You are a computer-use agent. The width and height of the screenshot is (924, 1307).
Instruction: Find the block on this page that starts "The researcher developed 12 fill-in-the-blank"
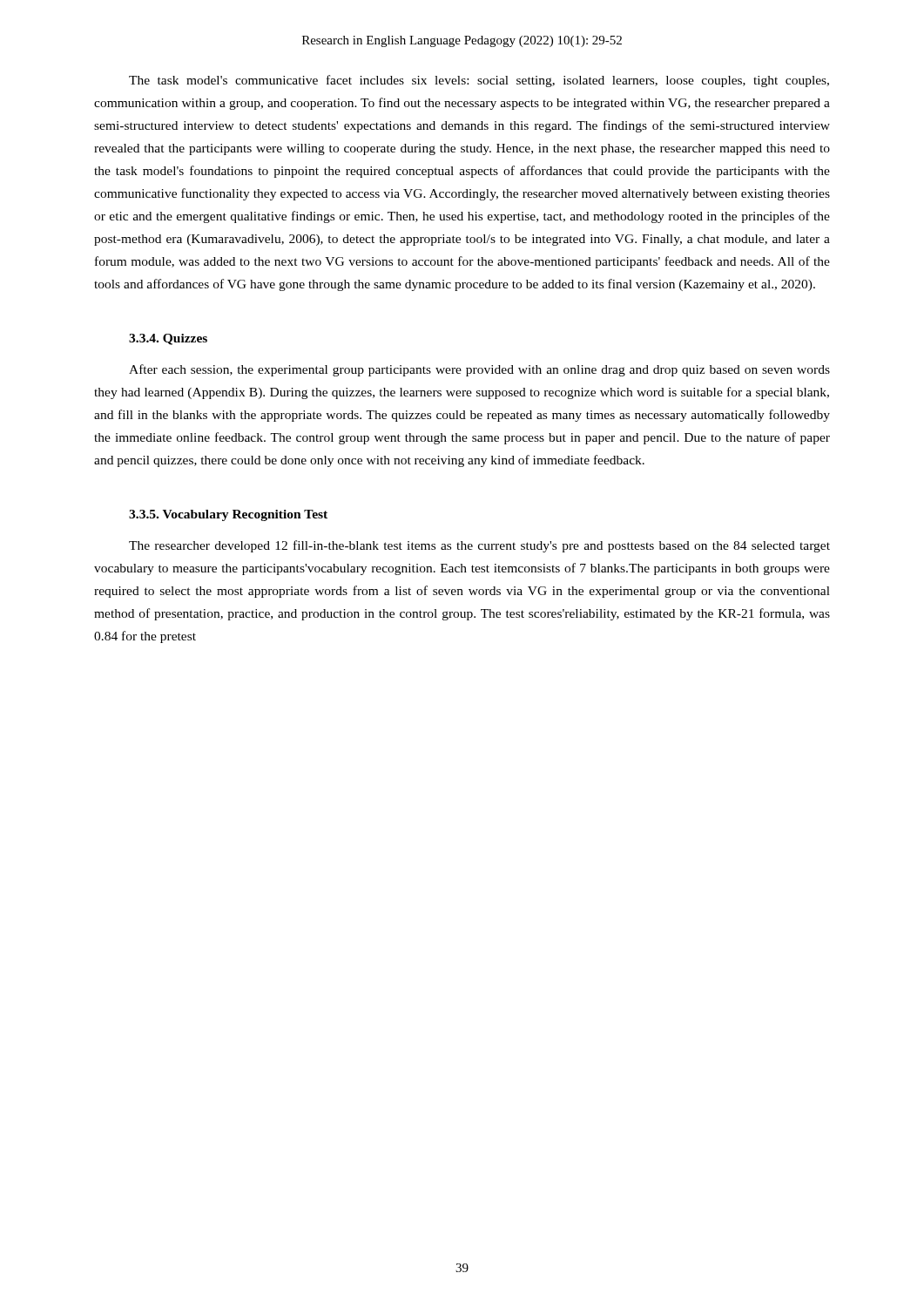[x=462, y=590]
